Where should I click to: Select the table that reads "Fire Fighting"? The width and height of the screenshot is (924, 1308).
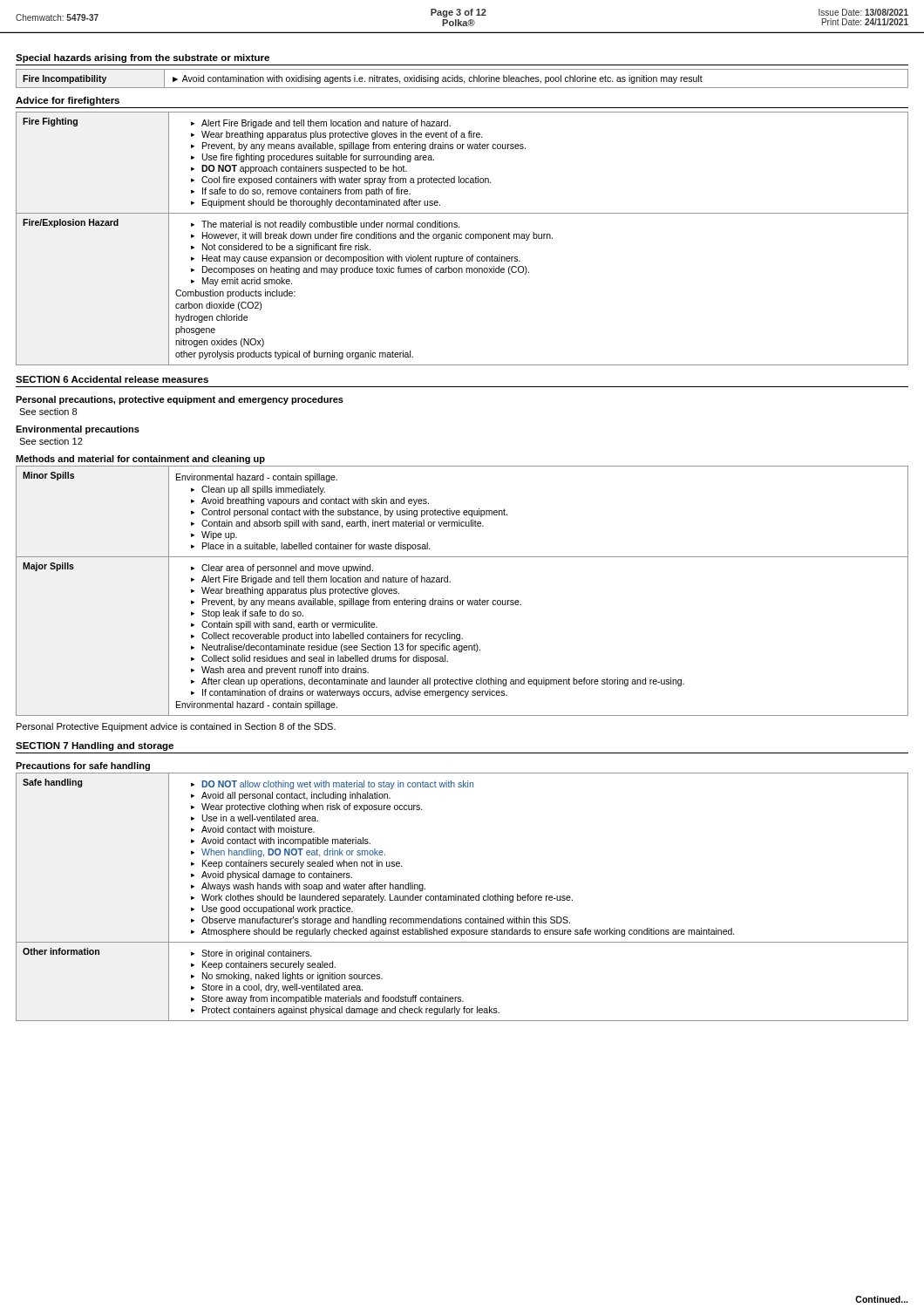pos(462,238)
